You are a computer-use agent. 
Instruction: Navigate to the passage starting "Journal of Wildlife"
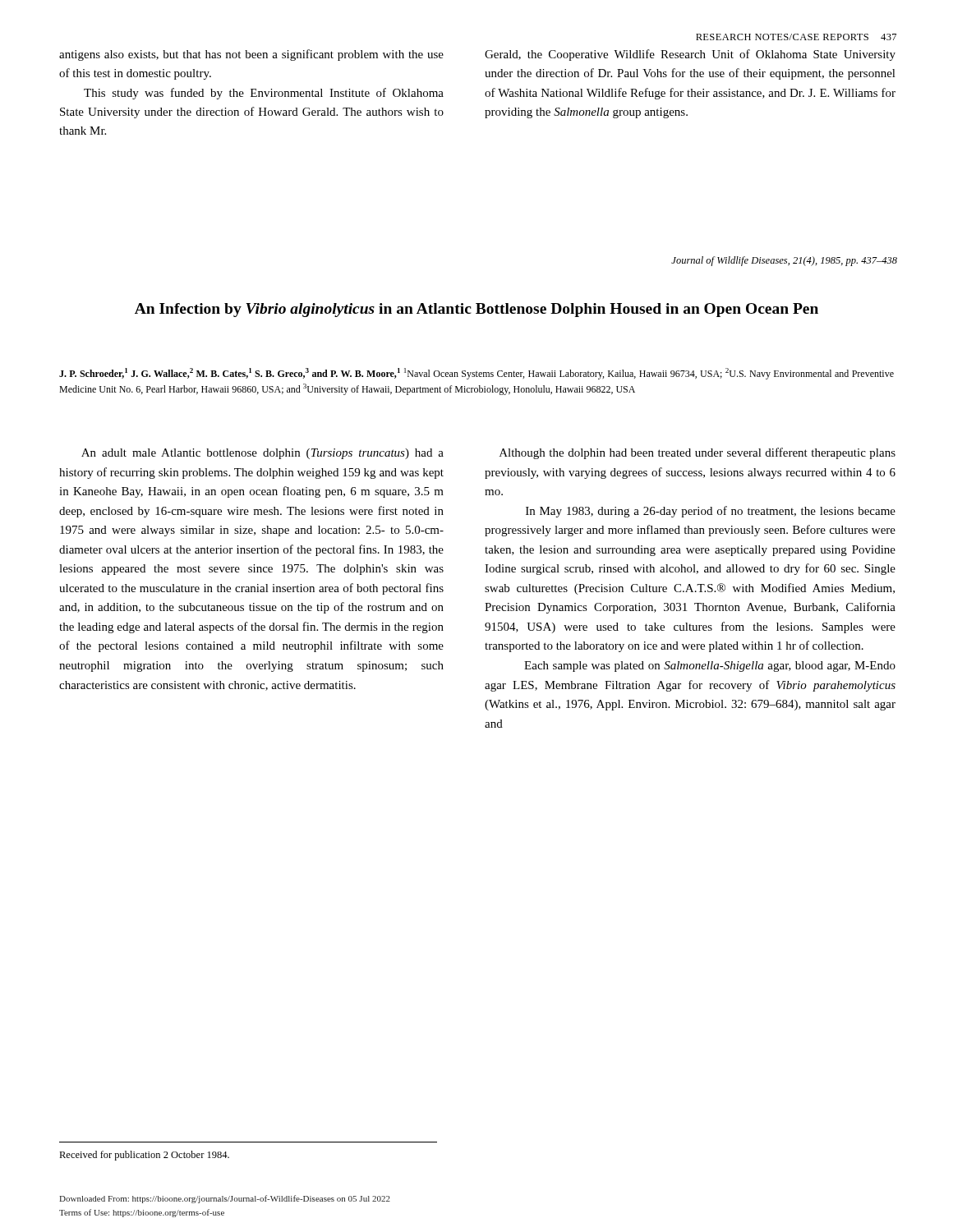784,260
